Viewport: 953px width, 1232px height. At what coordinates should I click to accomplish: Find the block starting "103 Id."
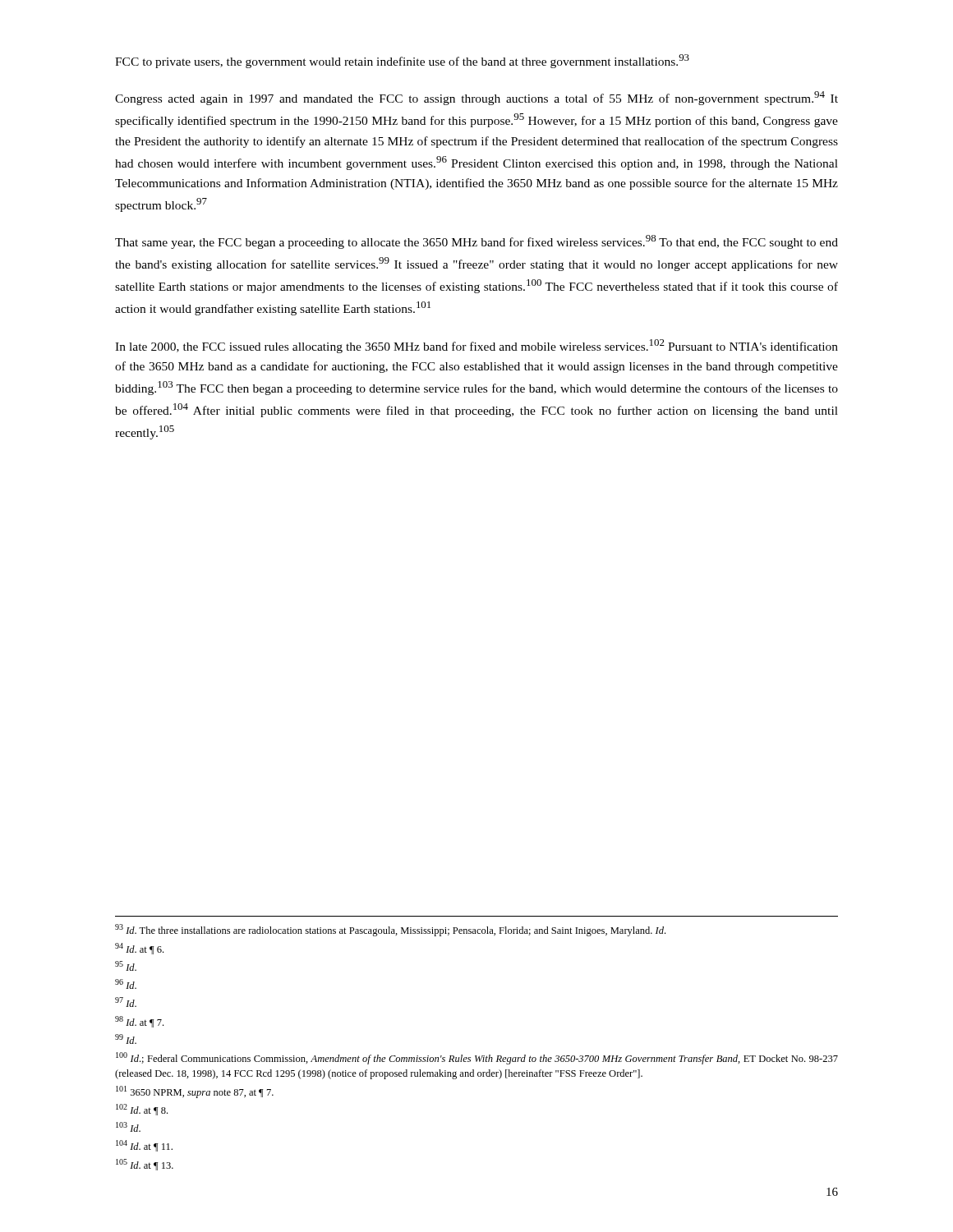pyautogui.click(x=128, y=1127)
